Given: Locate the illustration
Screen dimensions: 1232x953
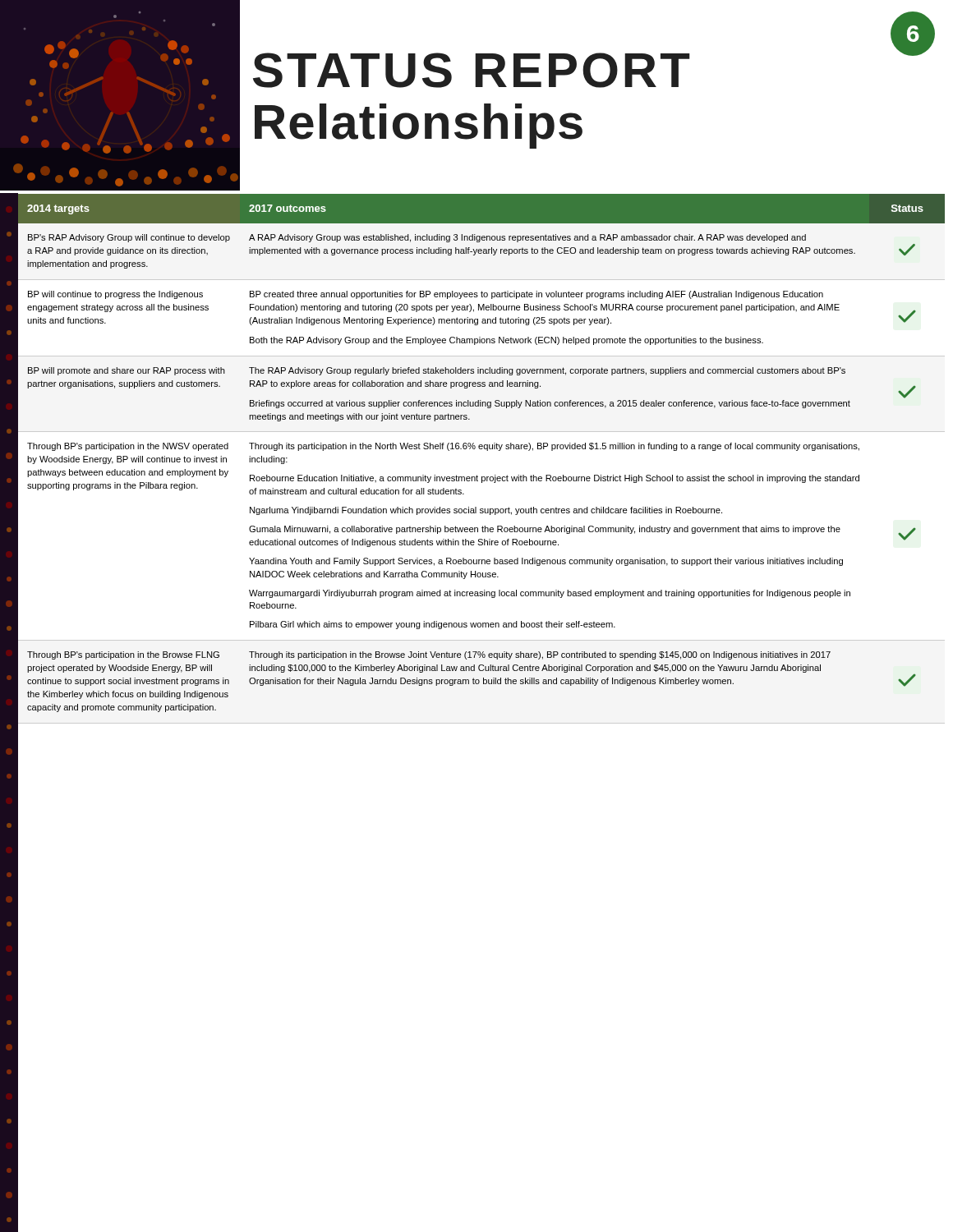Looking at the screenshot, I should [x=120, y=95].
